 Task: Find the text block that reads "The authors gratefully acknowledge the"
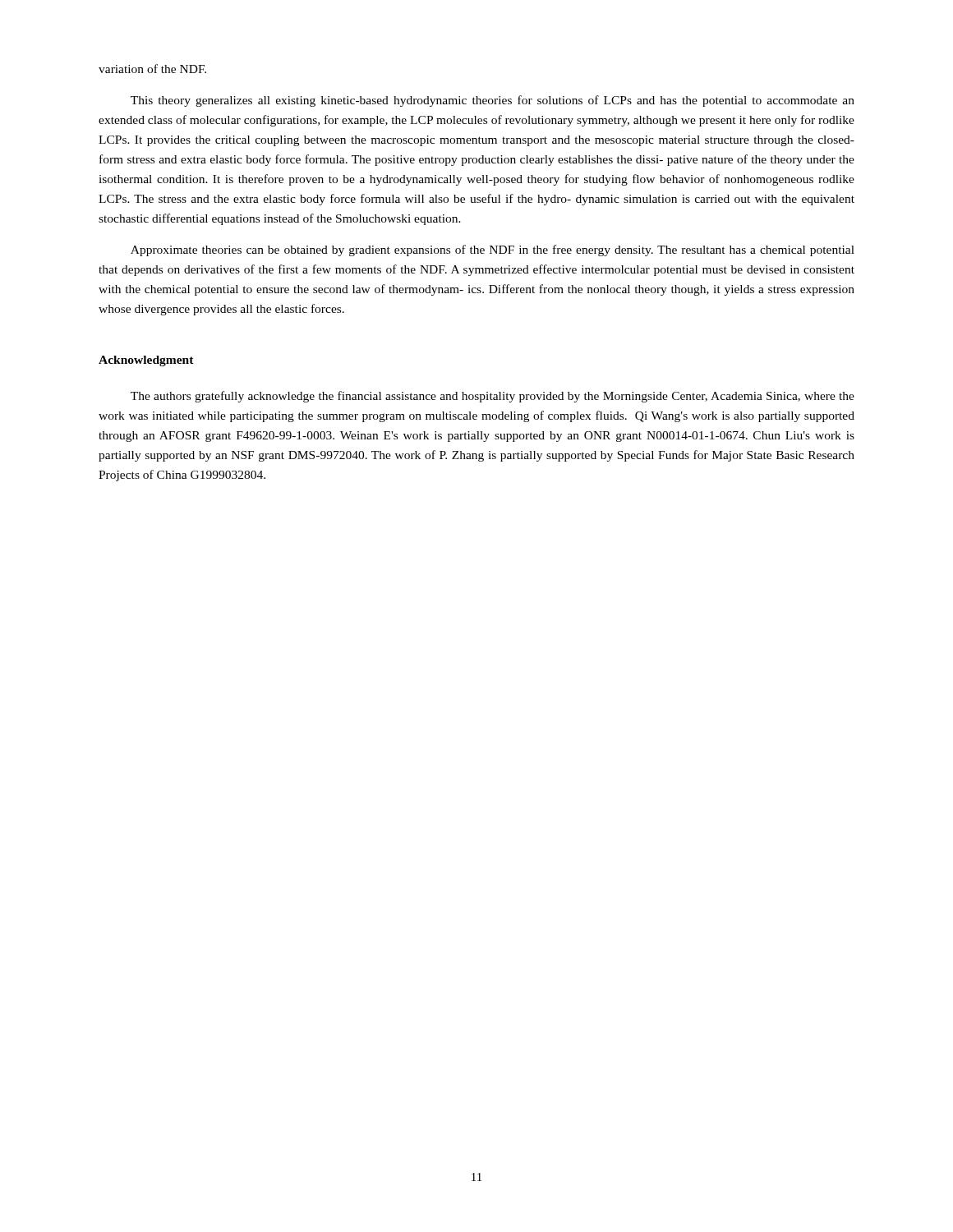(476, 436)
